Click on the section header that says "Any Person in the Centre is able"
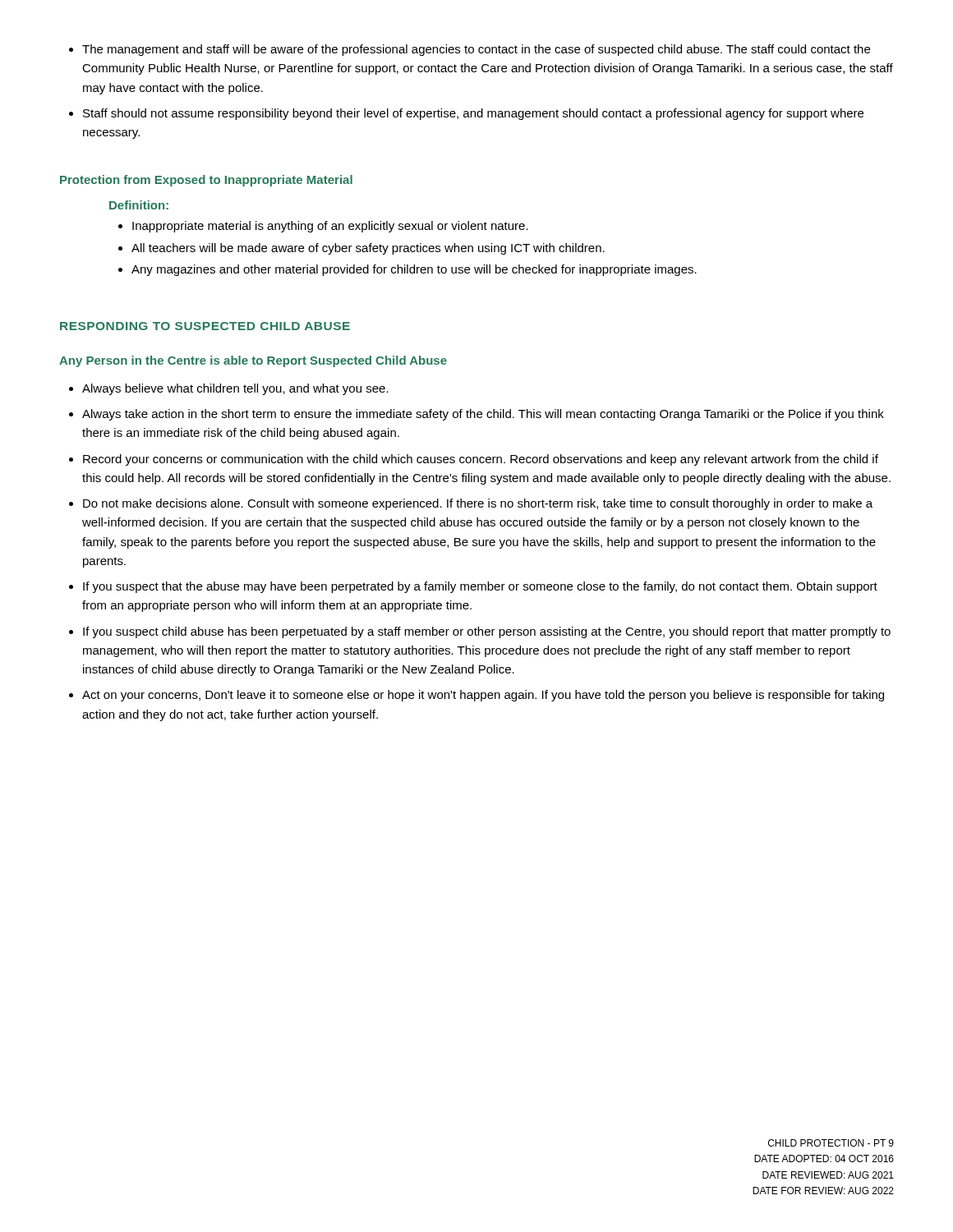 click(x=253, y=360)
